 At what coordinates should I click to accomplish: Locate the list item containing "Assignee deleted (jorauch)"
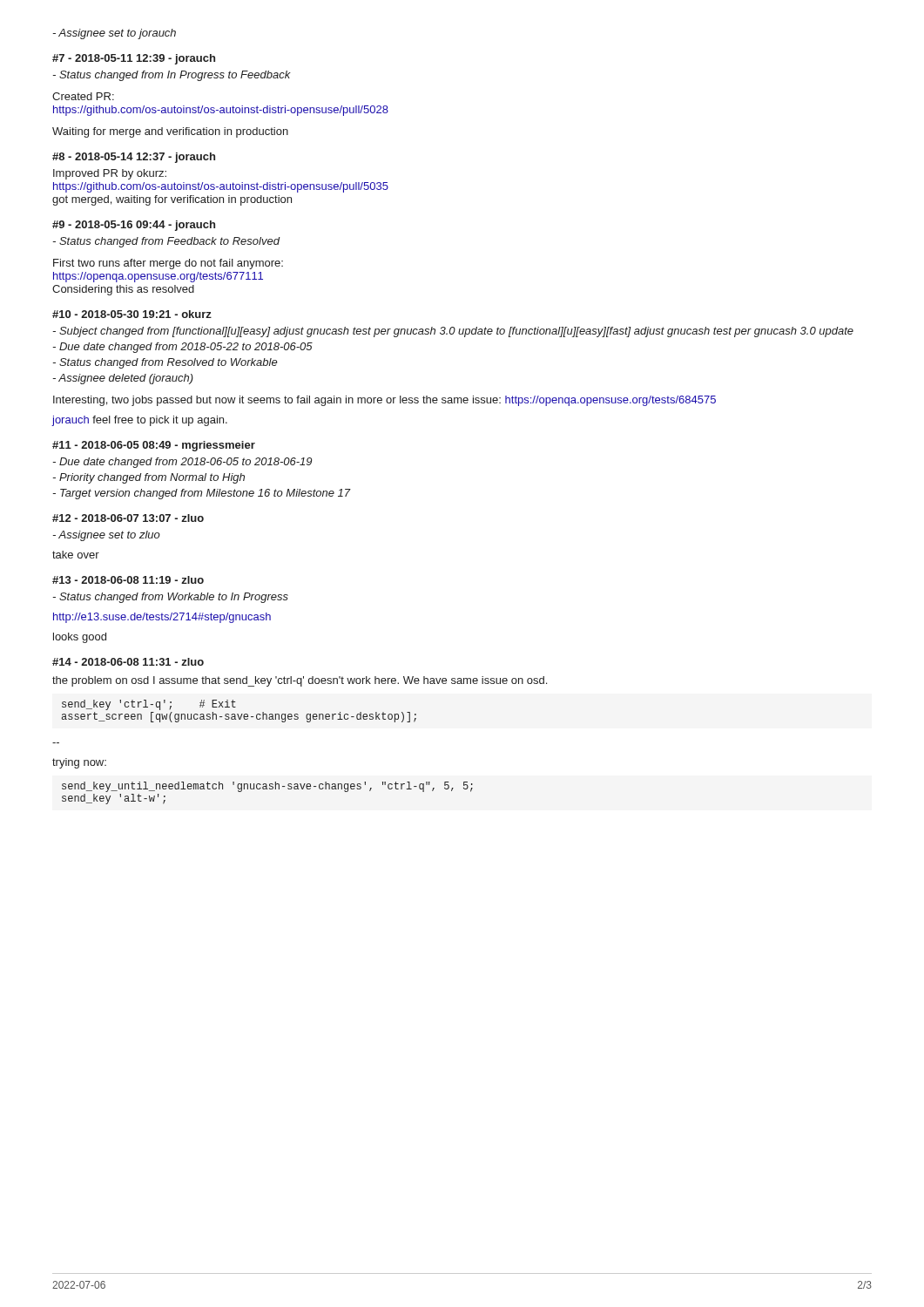123,378
